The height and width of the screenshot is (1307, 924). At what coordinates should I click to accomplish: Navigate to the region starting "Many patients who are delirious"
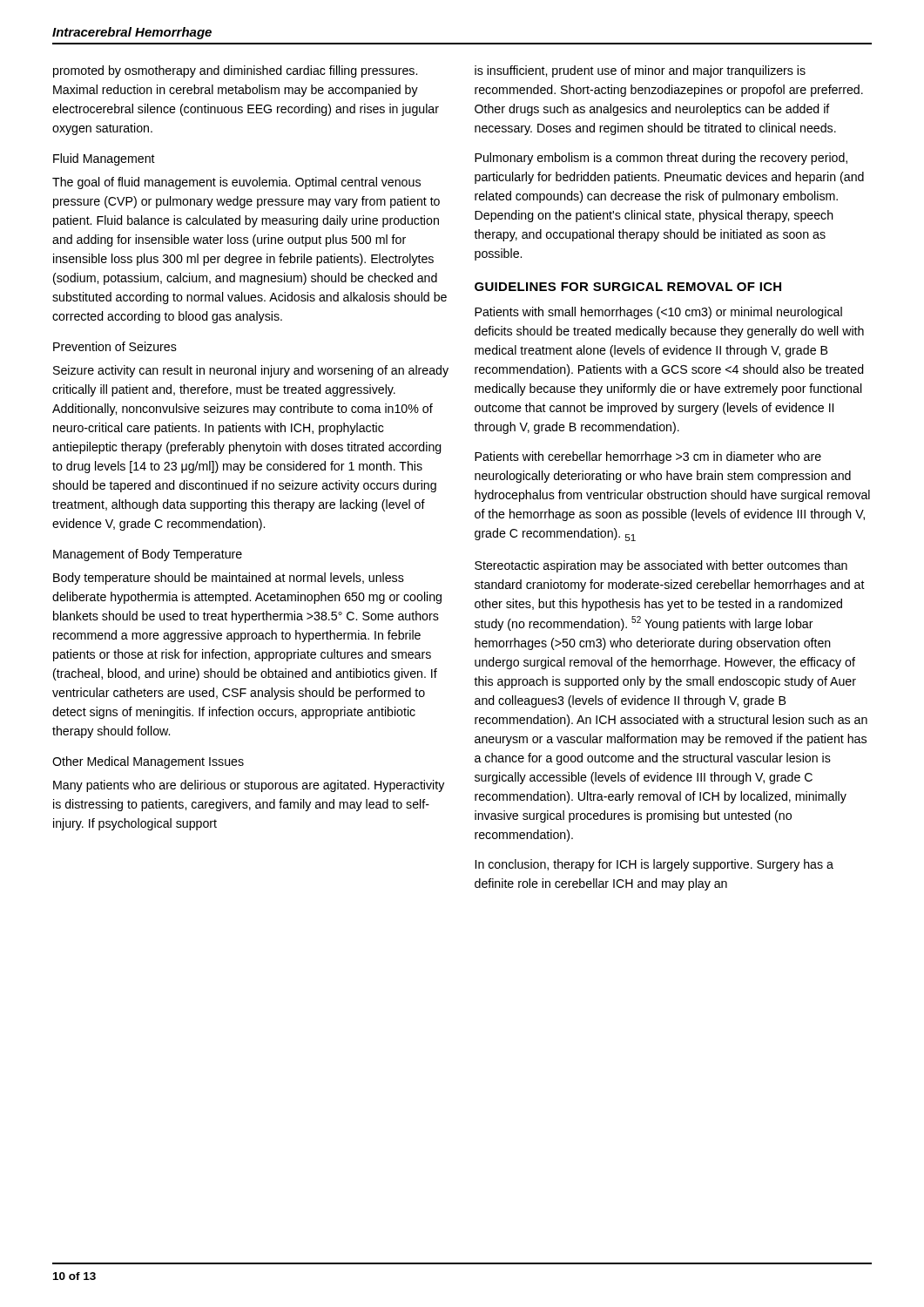coord(248,804)
